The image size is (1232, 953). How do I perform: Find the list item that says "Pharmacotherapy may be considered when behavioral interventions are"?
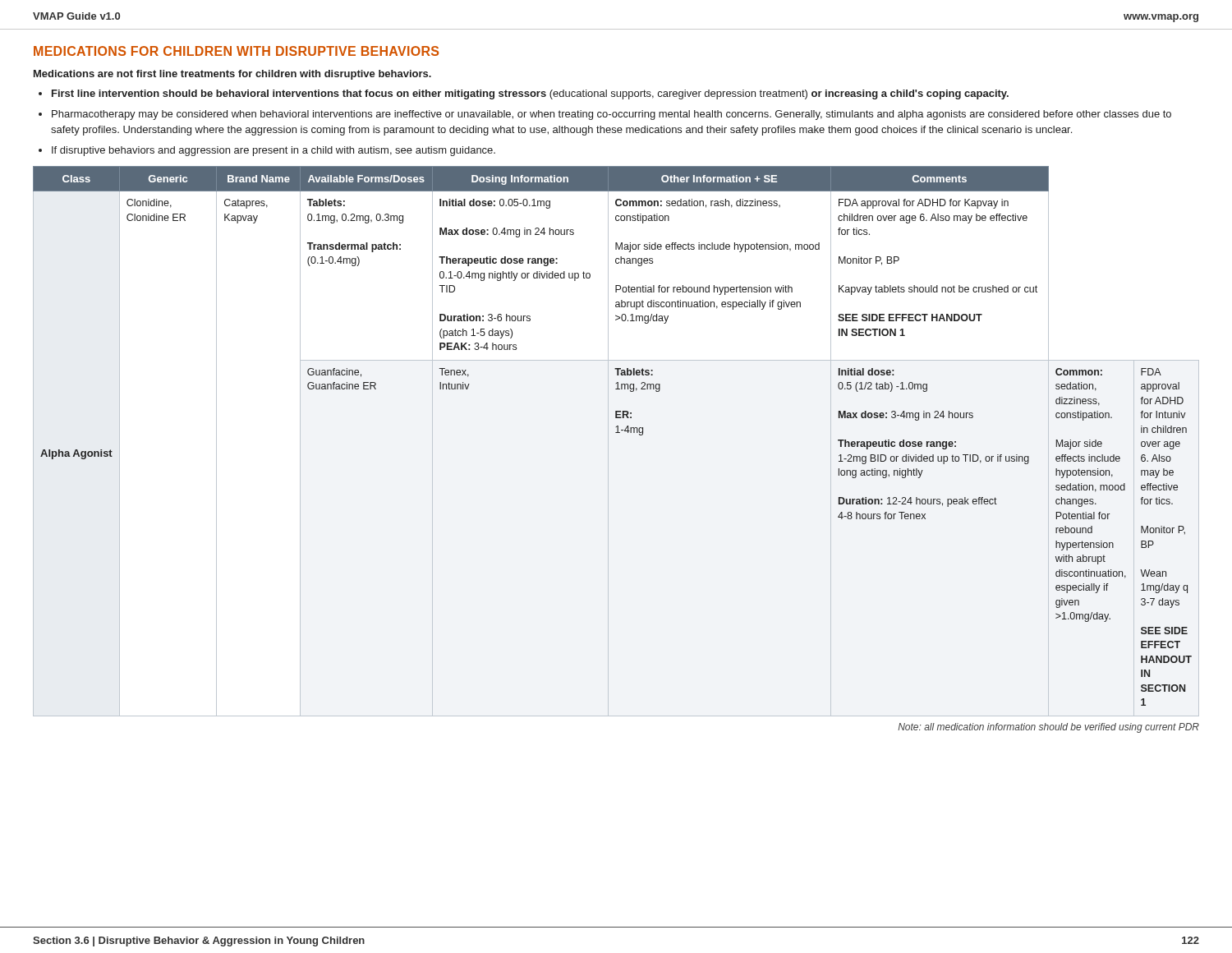(x=611, y=121)
